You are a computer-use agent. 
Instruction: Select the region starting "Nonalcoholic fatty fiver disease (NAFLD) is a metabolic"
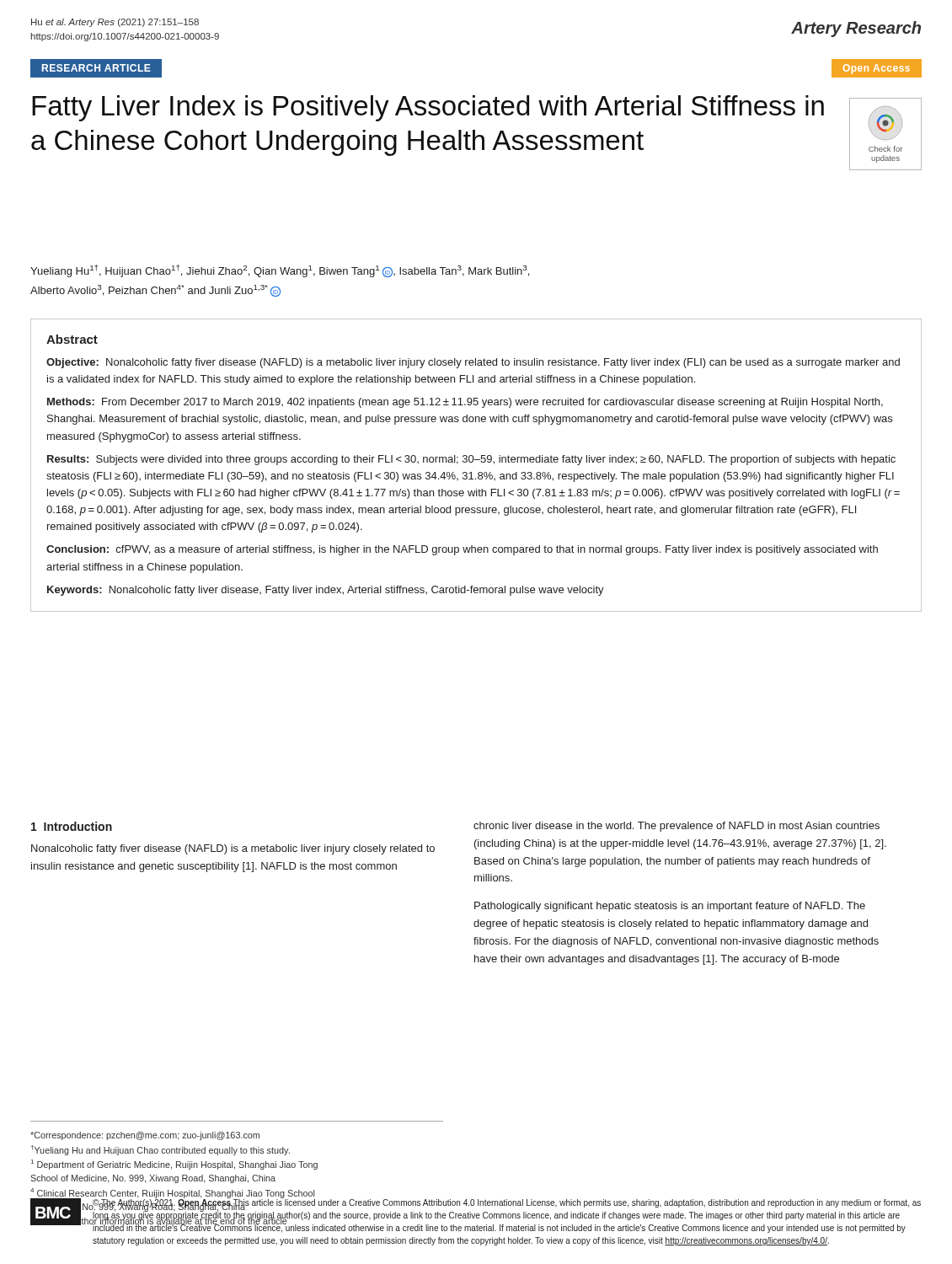click(233, 857)
